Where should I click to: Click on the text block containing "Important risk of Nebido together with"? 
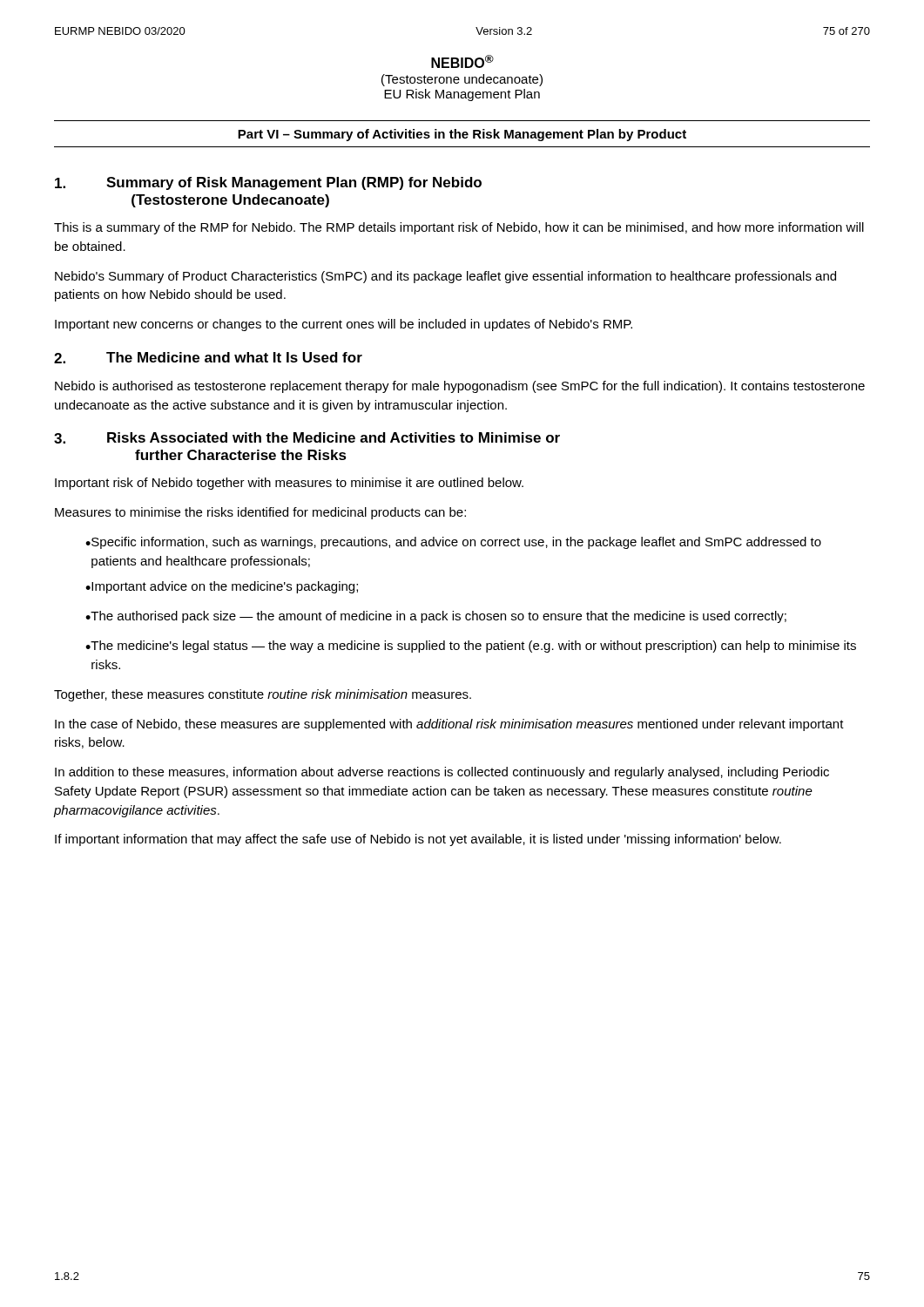pyautogui.click(x=289, y=482)
